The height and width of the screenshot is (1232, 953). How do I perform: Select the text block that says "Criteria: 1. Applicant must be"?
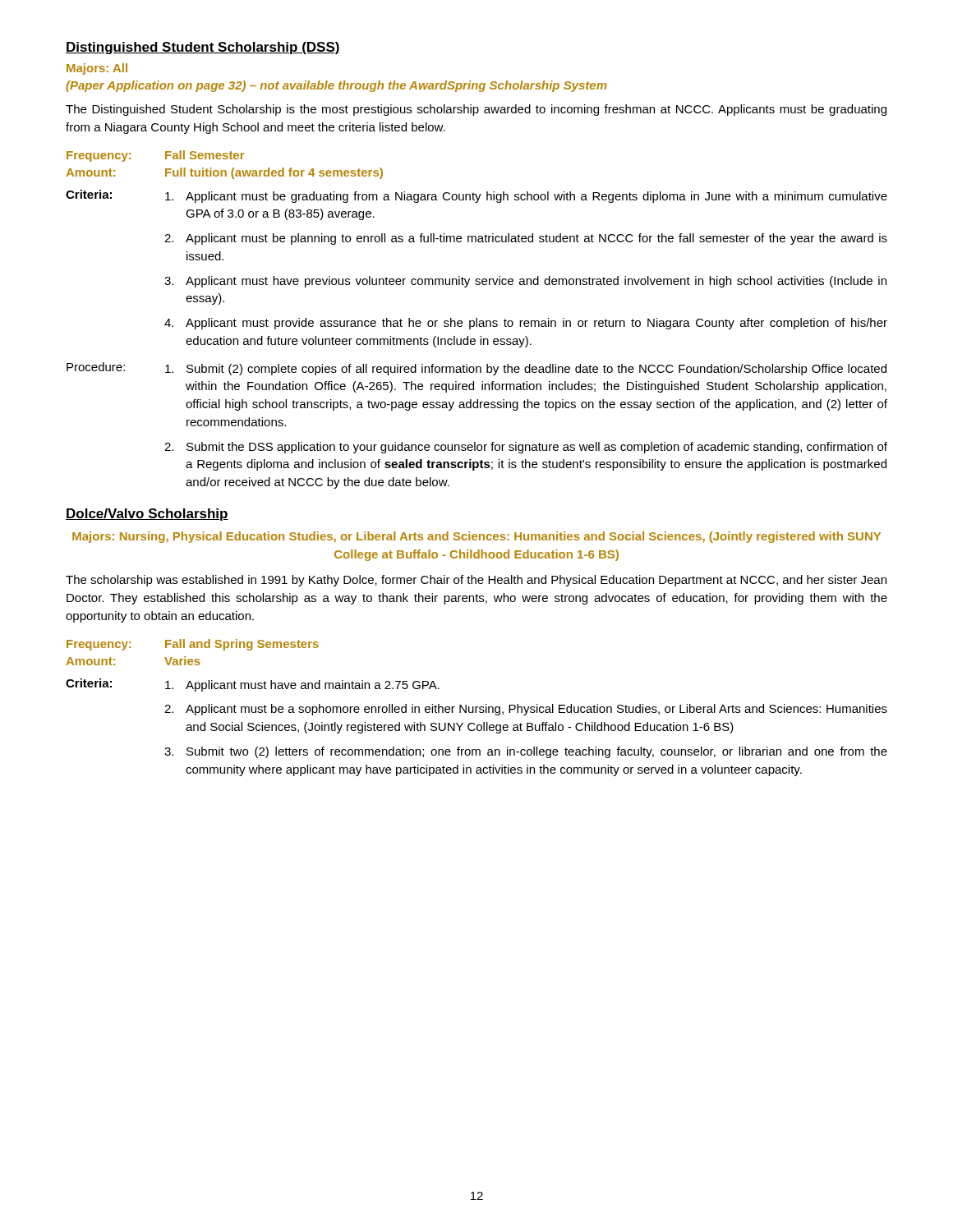476,270
